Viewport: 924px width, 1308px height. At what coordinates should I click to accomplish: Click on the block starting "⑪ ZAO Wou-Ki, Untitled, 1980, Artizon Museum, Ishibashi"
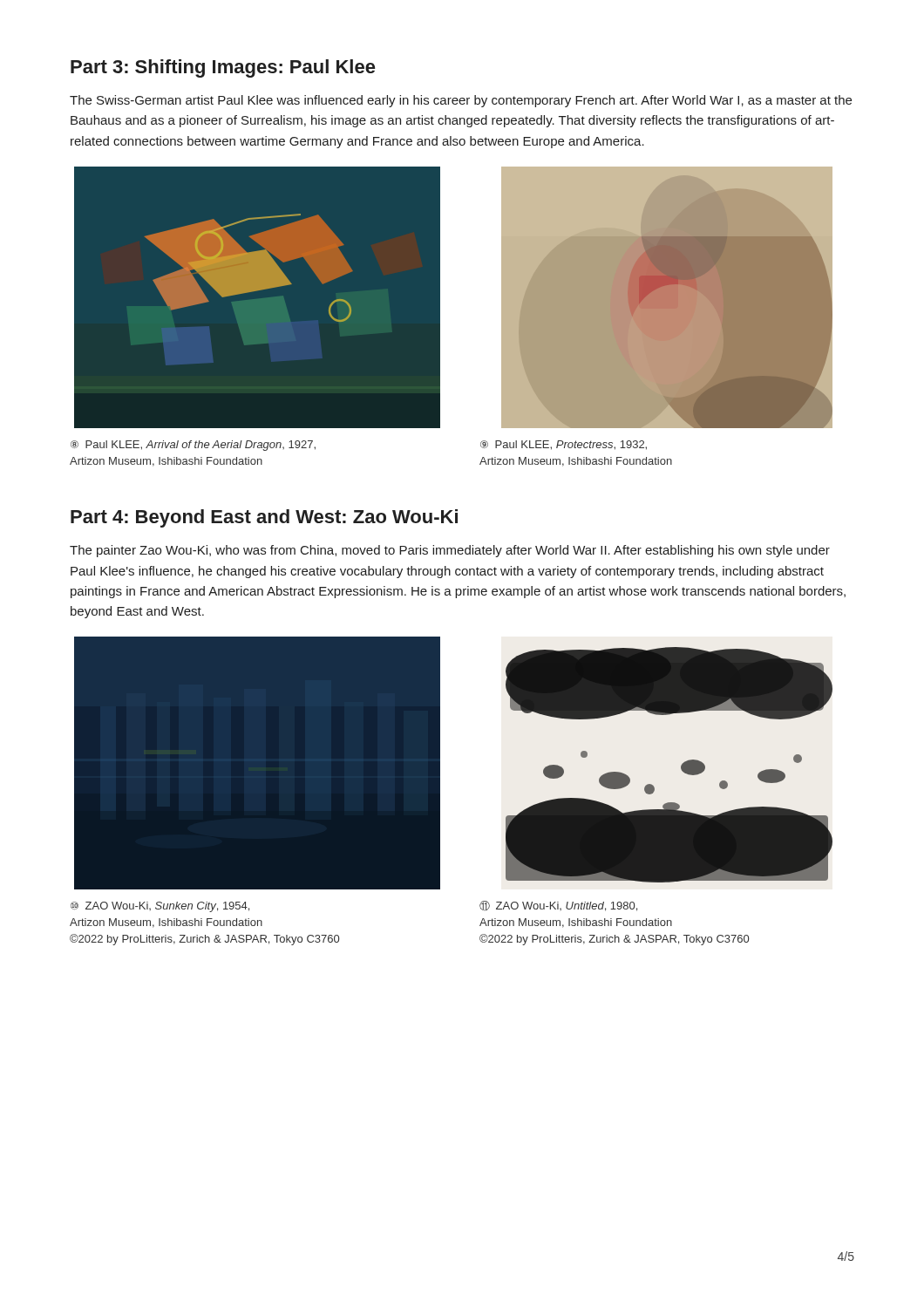pos(614,922)
